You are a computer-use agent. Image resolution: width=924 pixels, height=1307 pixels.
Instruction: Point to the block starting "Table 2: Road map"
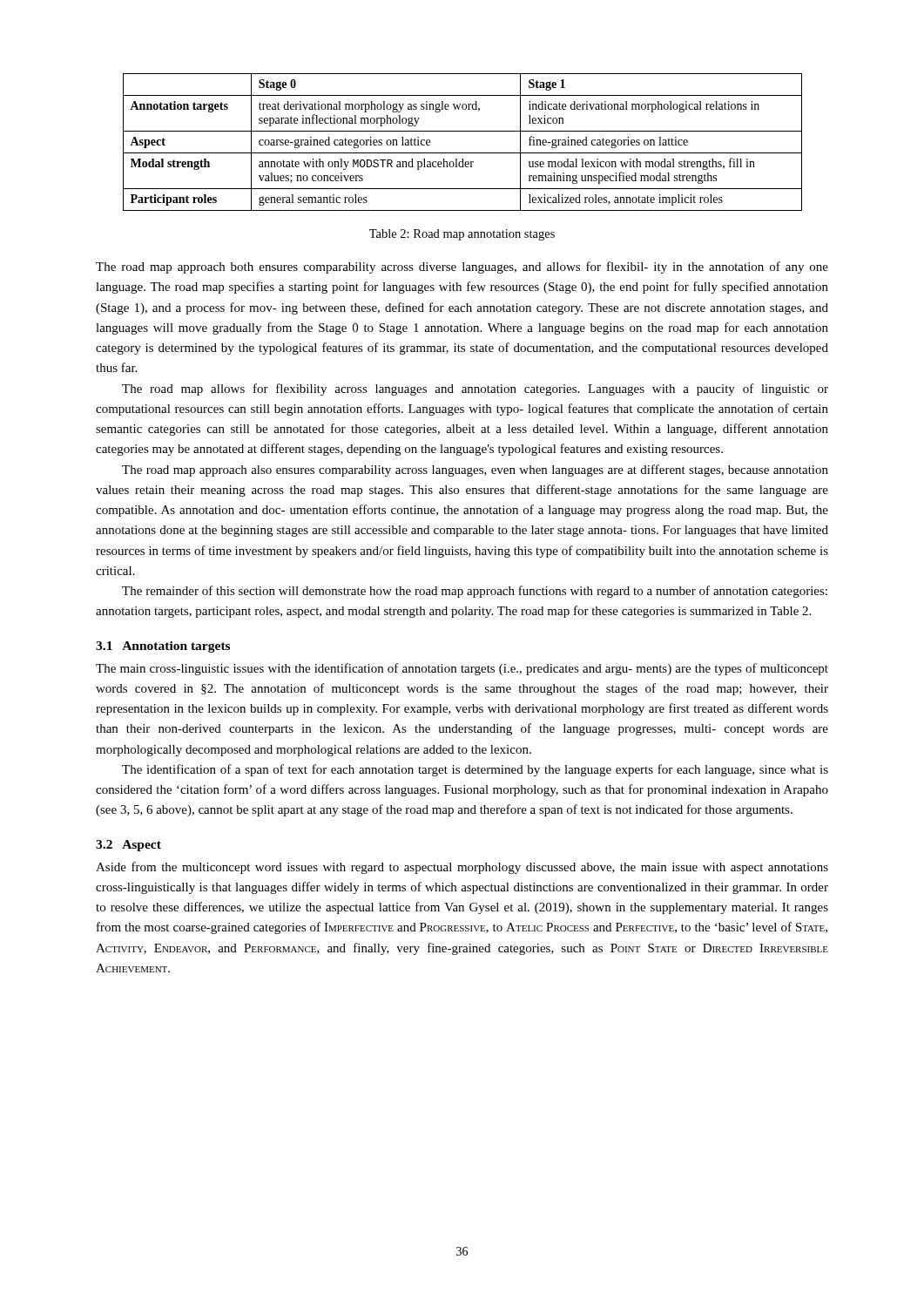tap(462, 233)
